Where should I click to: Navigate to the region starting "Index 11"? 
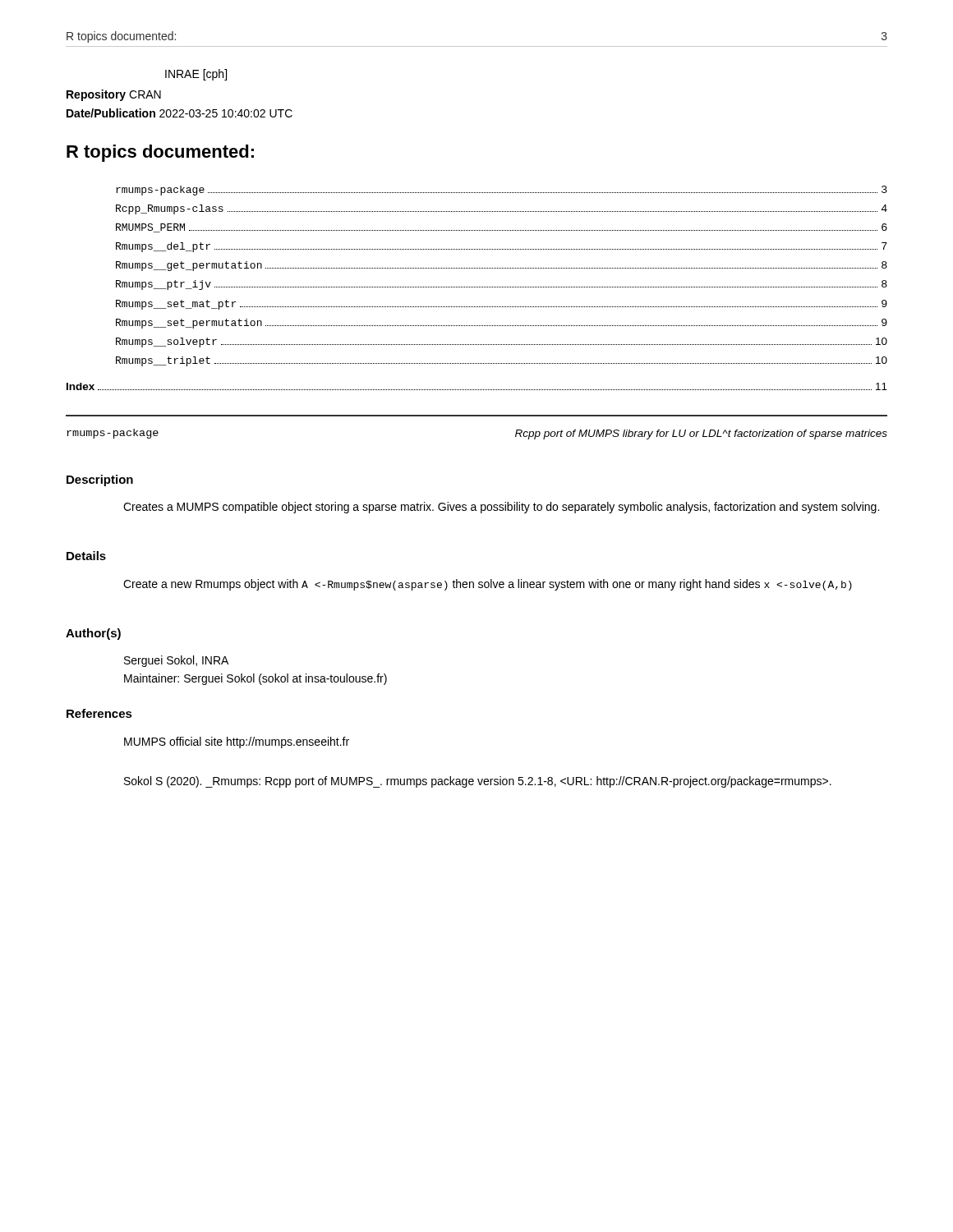(476, 387)
